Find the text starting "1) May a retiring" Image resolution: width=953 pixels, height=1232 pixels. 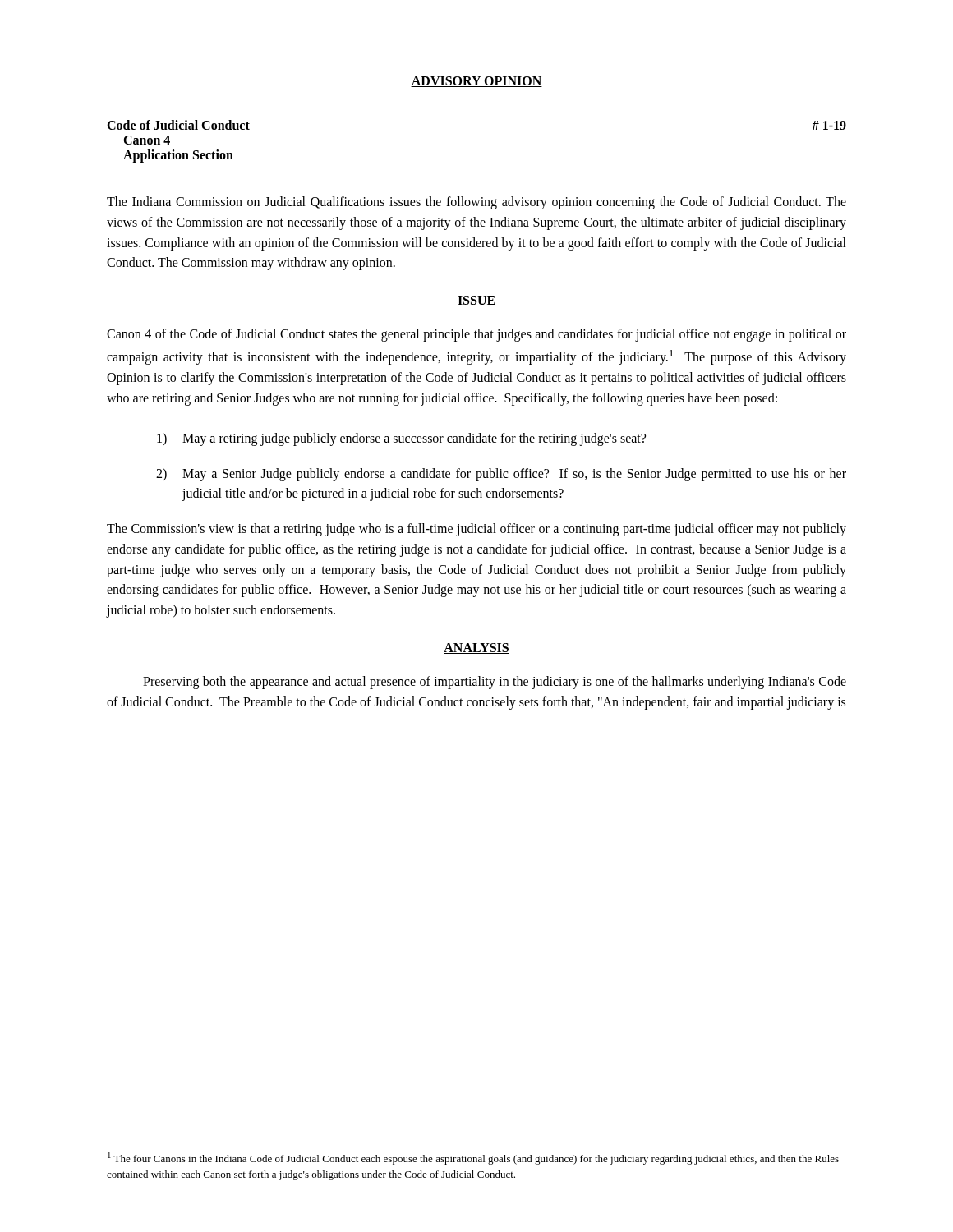(501, 439)
